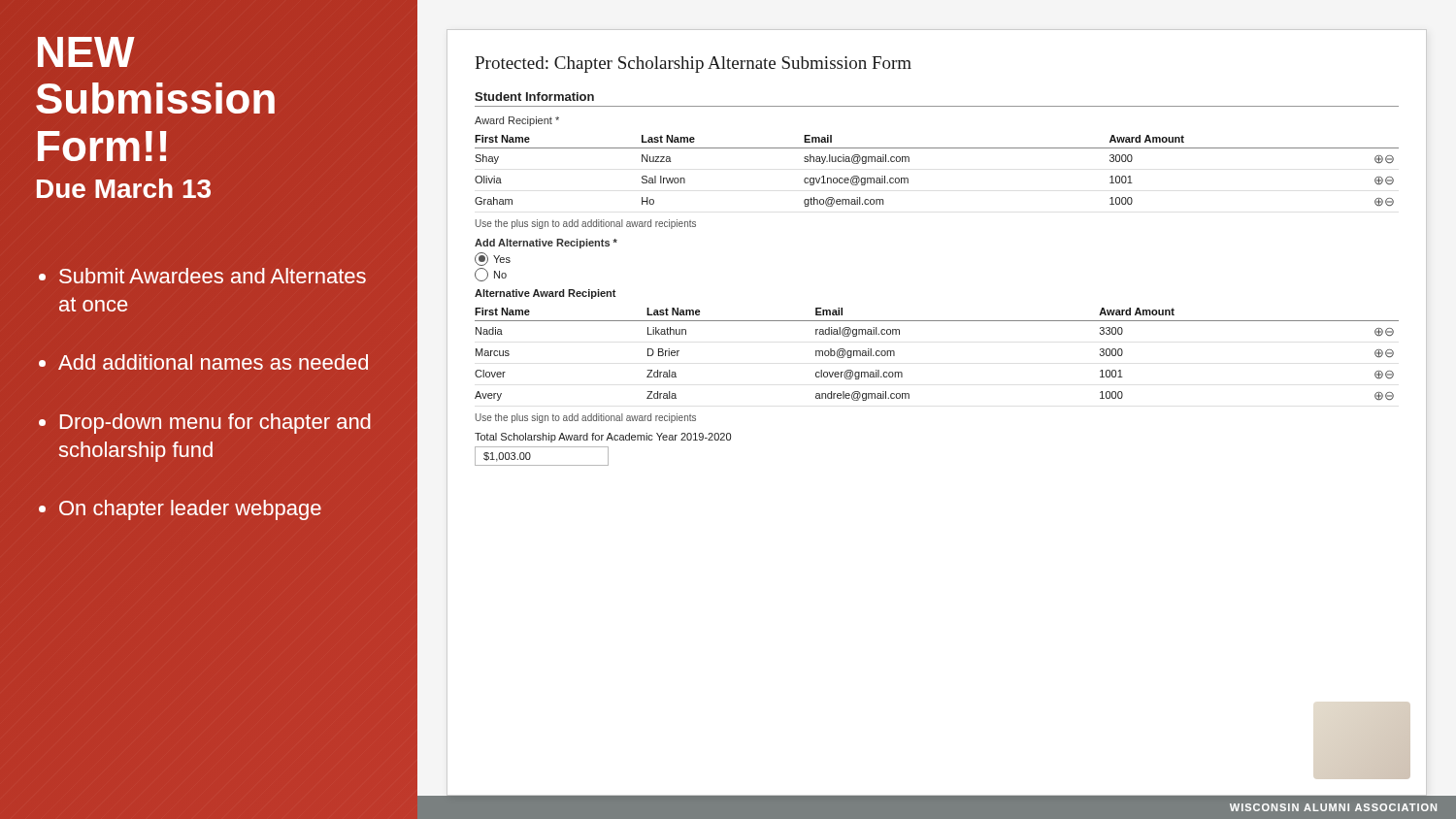Click on the region starting "Due March 13"
1456x819 pixels.
tap(123, 189)
